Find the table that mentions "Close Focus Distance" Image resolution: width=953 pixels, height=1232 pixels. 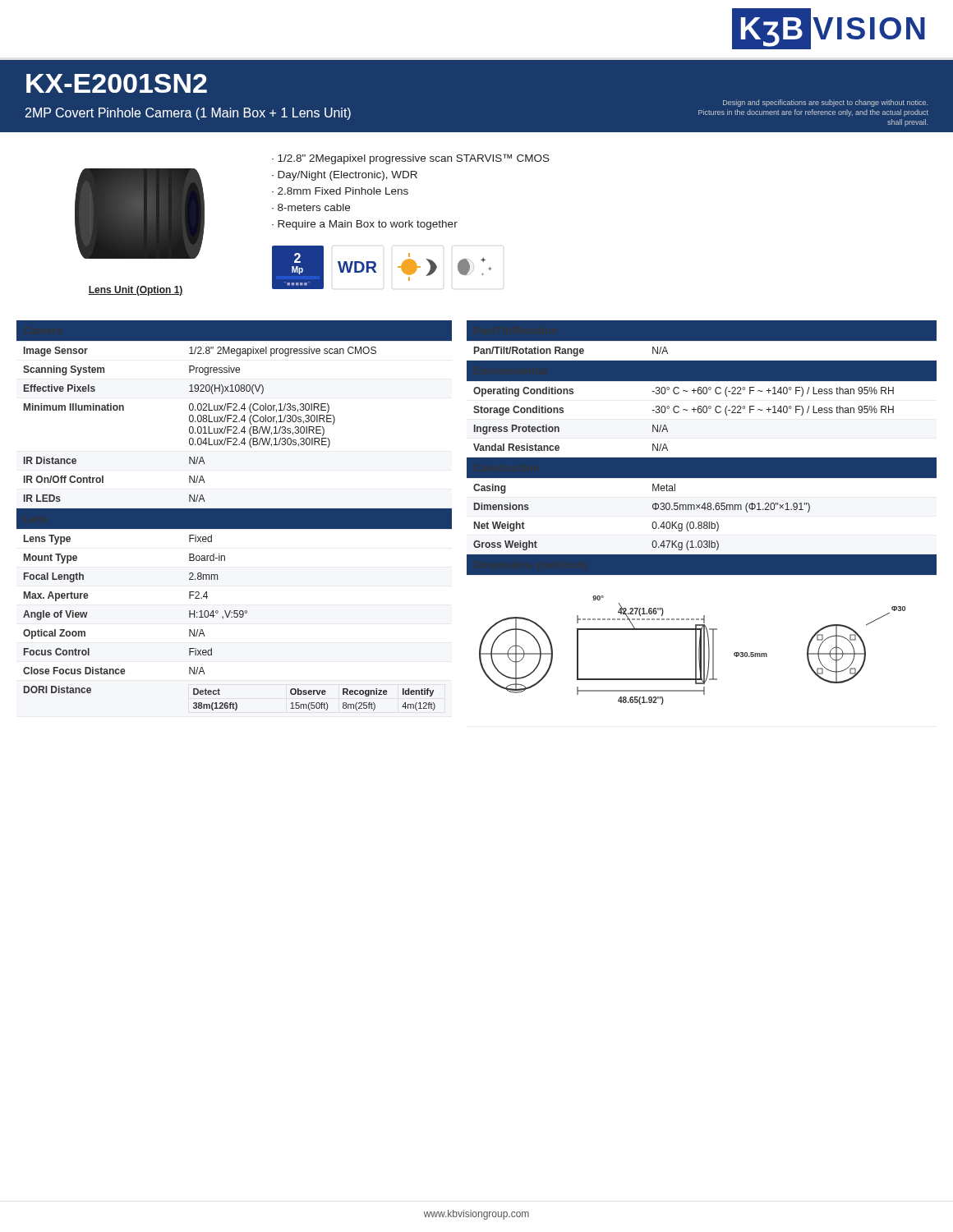click(x=234, y=519)
